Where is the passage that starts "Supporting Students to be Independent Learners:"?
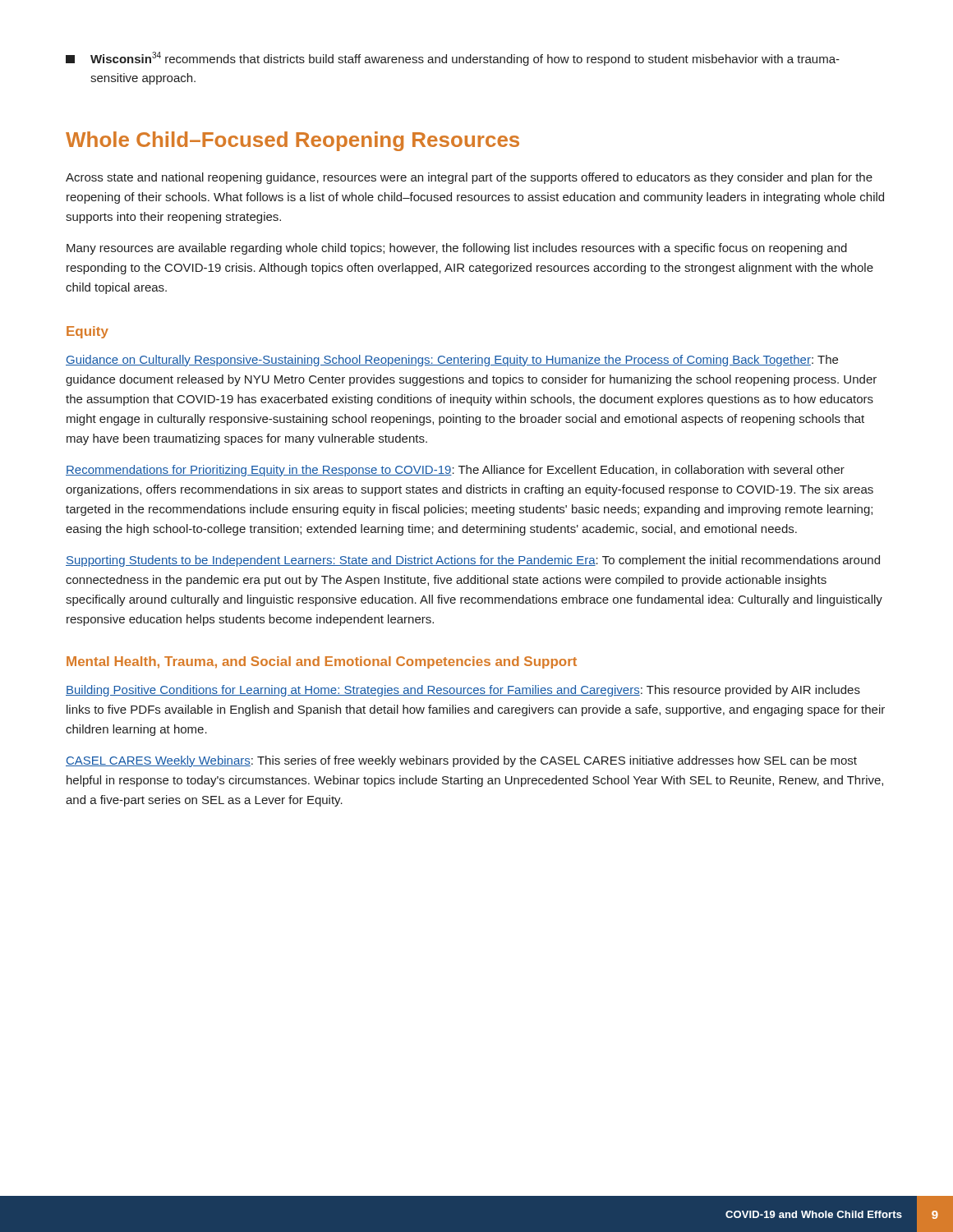Viewport: 953px width, 1232px height. 474,589
